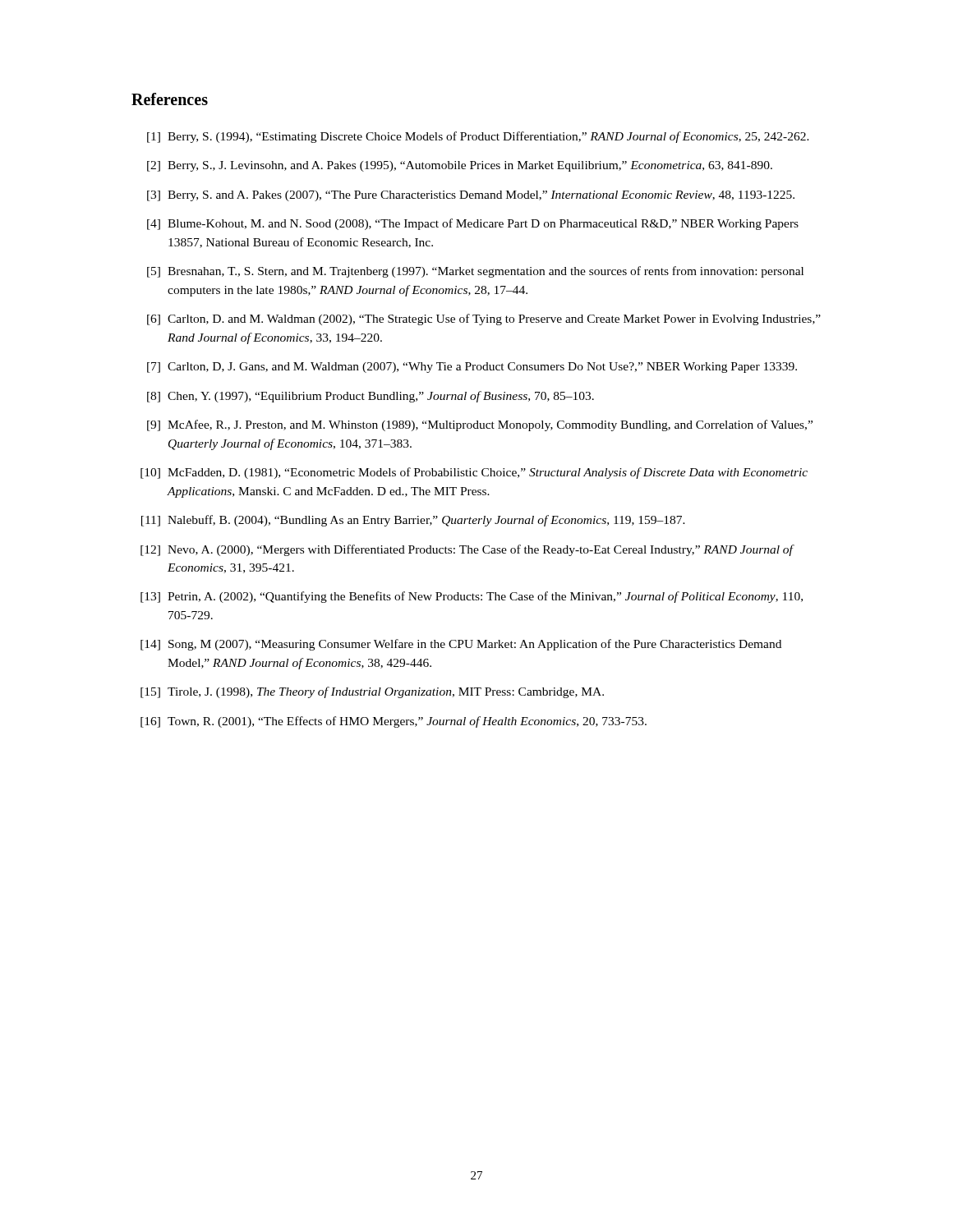953x1232 pixels.
Task: Find the block on this page that starts "[10] McFadden, D. (1981), “Econometric Models"
Action: pos(476,482)
